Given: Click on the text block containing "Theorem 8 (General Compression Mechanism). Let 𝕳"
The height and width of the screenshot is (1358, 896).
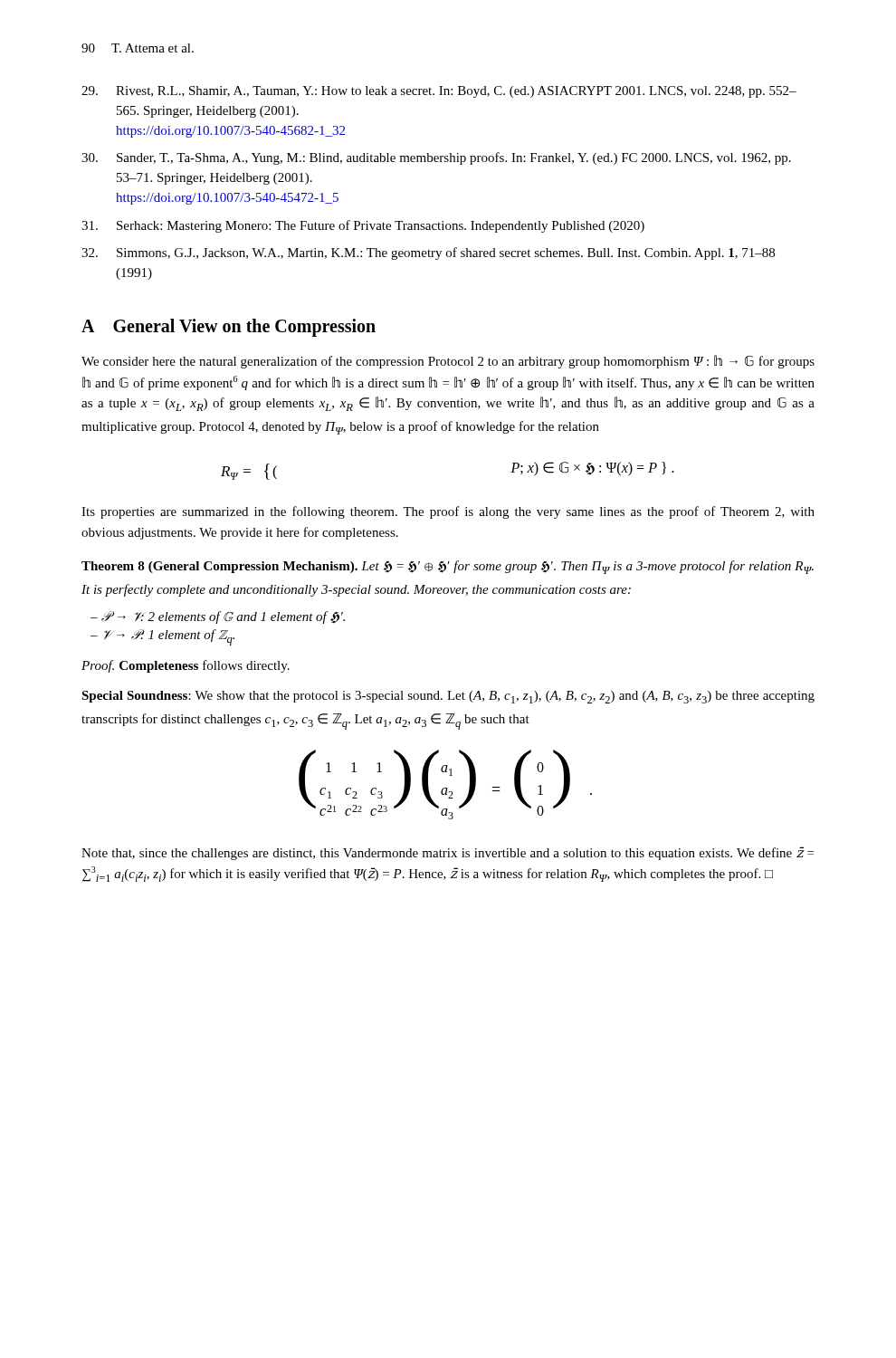Looking at the screenshot, I should (x=448, y=578).
